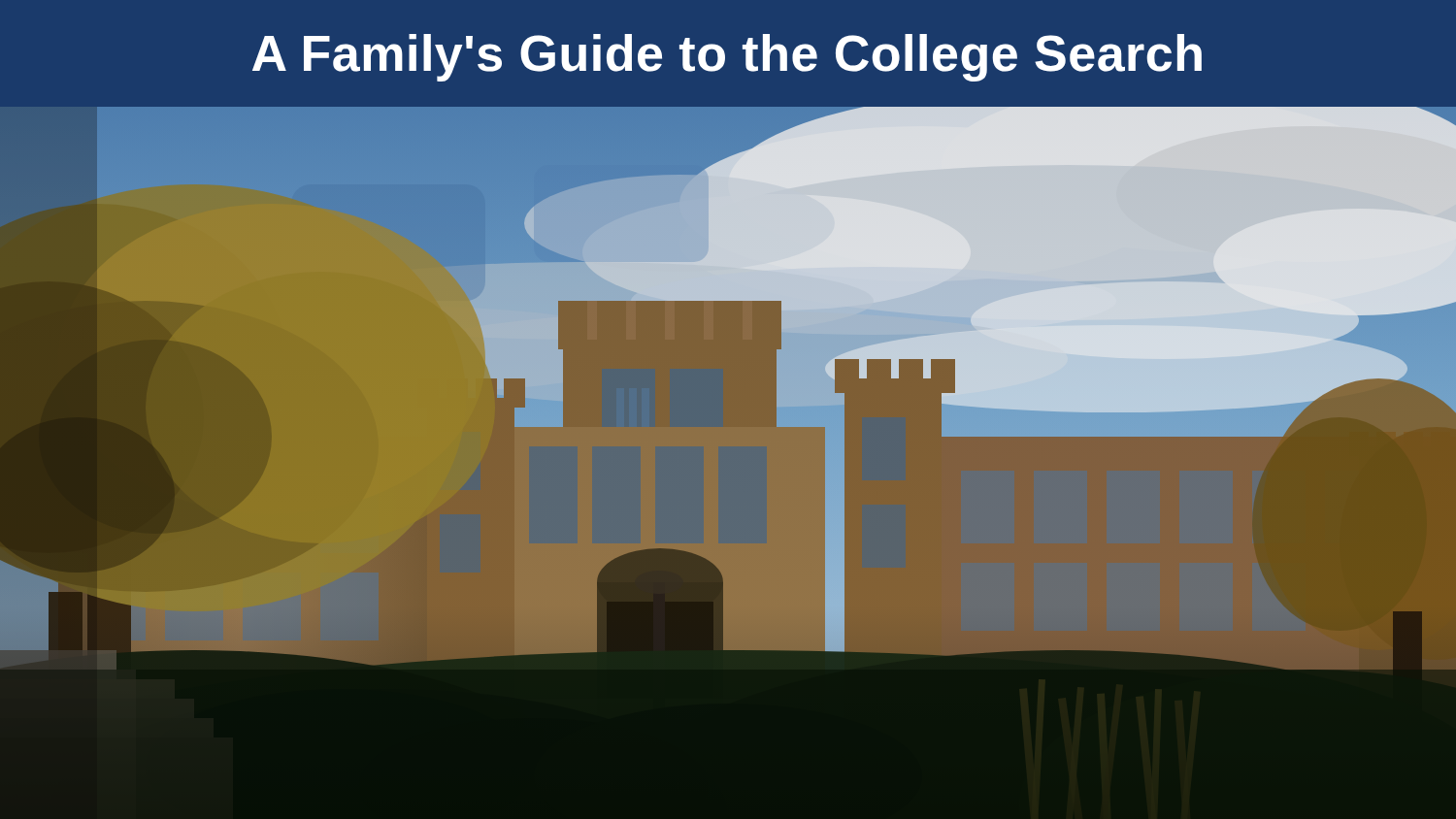Find the photo

point(728,463)
